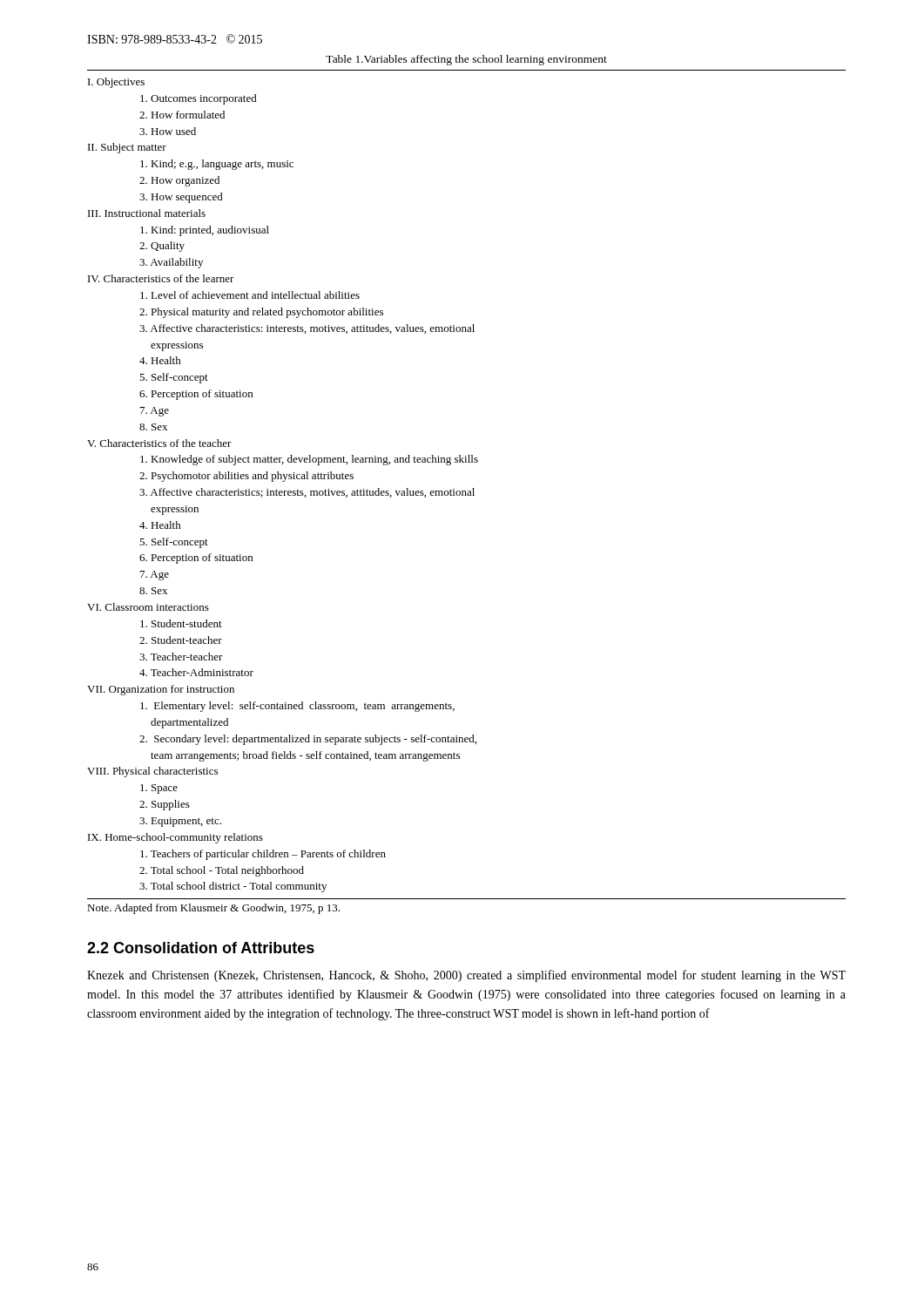Click on the table containing "I. Objectives 1. Outcomes incorporated"
Screen dimensions: 1307x924
coord(466,485)
